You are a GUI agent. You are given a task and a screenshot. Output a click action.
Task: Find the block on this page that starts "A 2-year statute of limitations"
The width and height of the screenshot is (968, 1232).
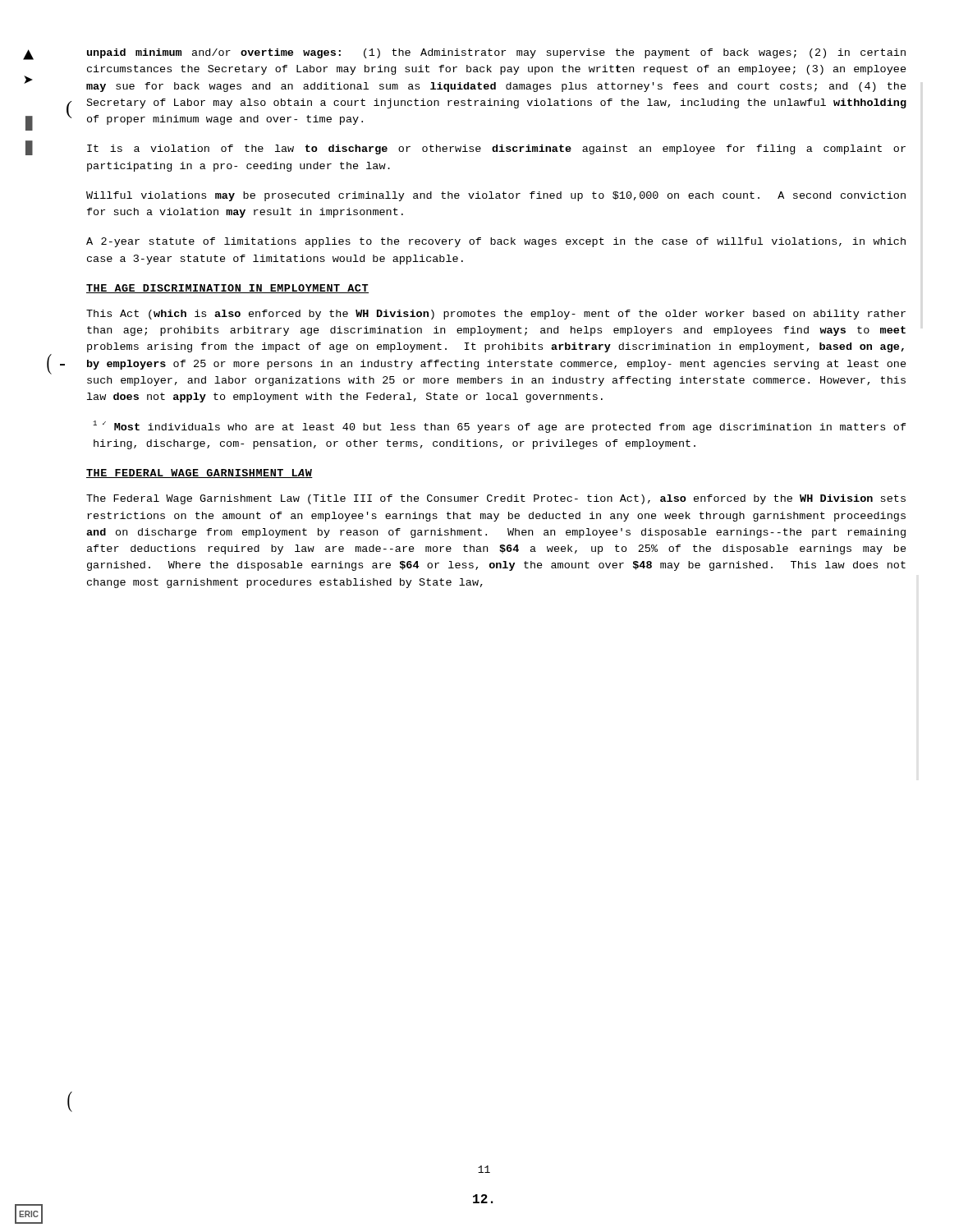(496, 250)
